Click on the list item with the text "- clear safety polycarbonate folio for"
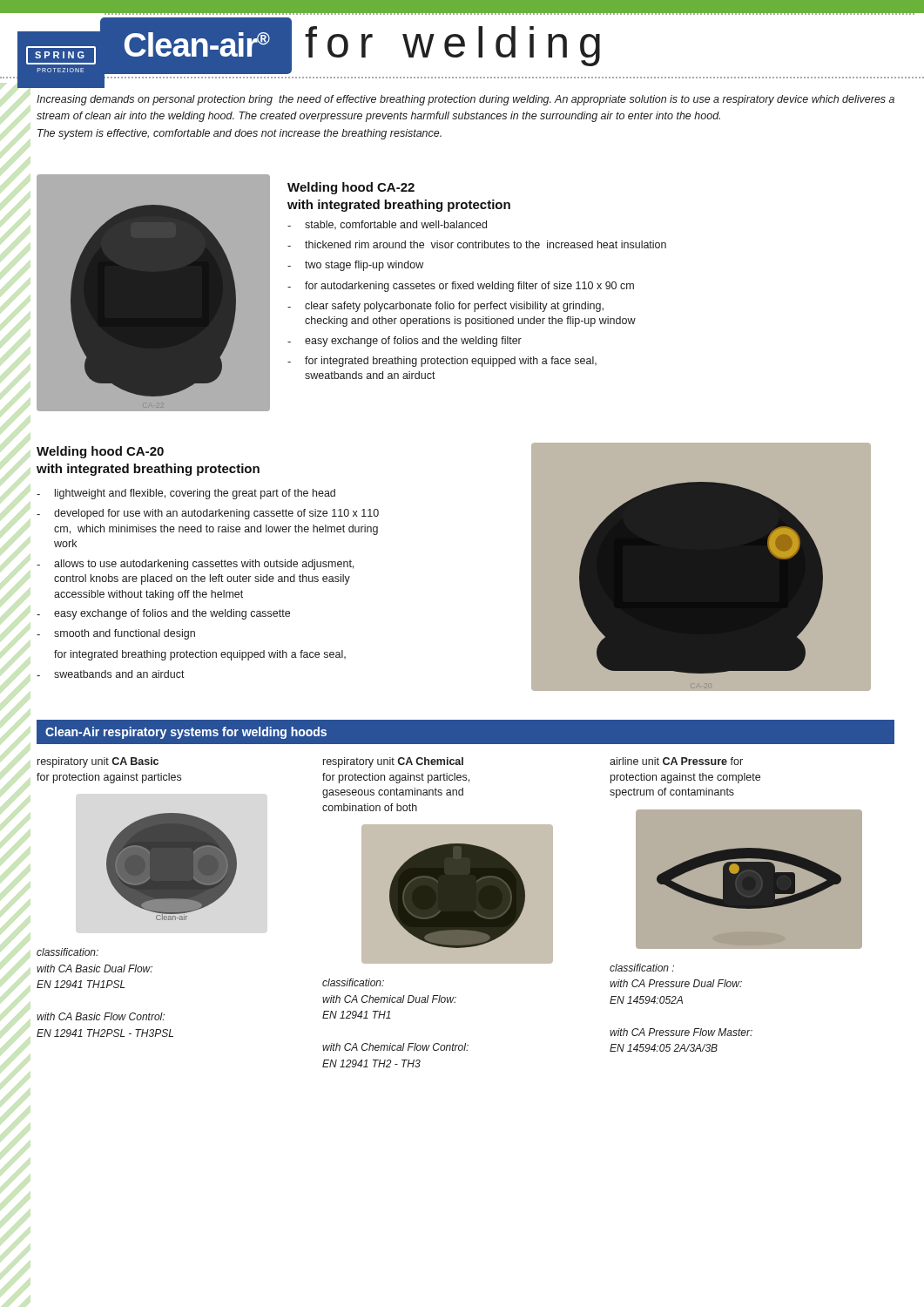Screen dimensions: 1307x924 point(461,314)
